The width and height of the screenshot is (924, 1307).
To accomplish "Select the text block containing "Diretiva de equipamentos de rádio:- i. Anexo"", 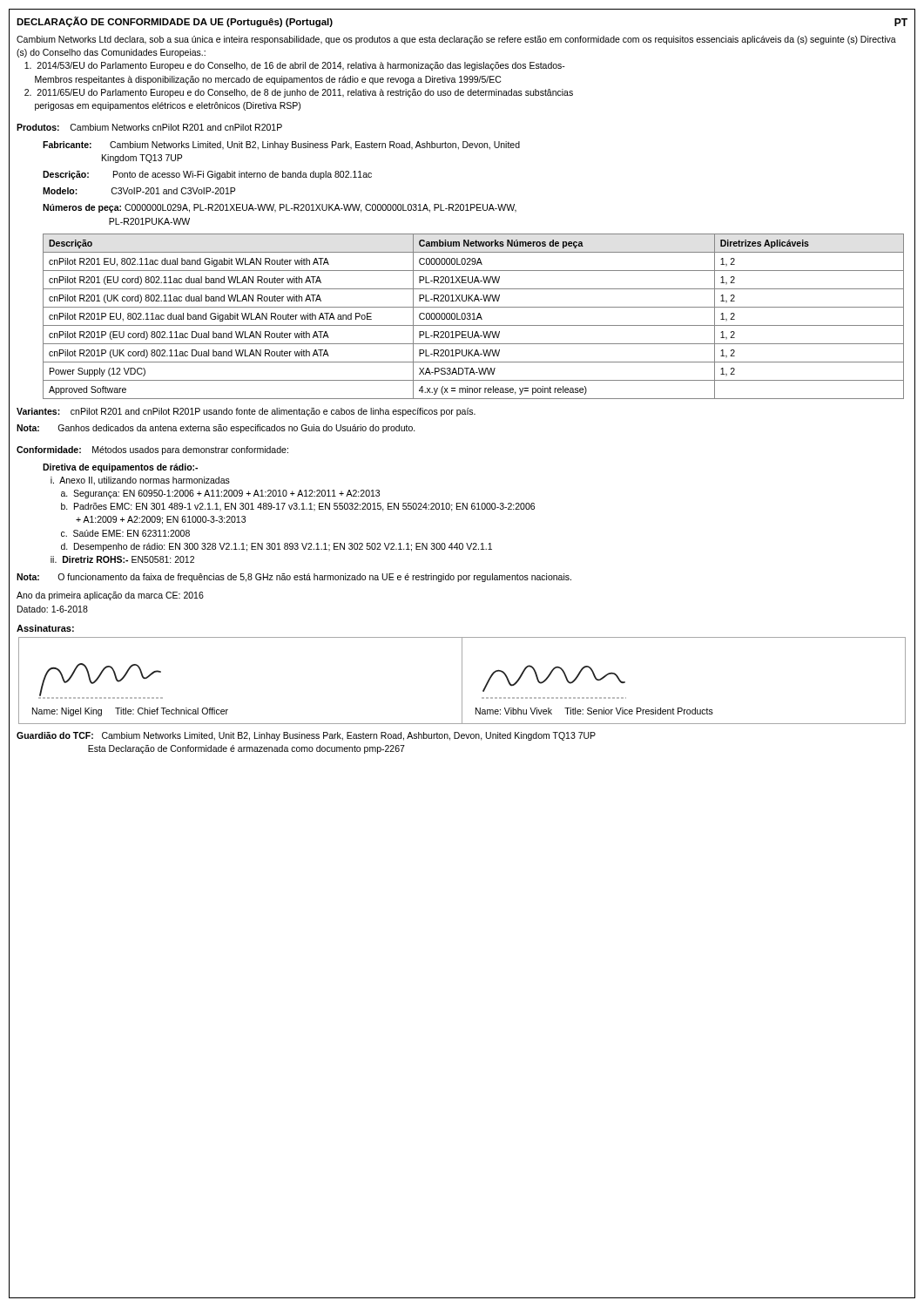I will pos(289,513).
